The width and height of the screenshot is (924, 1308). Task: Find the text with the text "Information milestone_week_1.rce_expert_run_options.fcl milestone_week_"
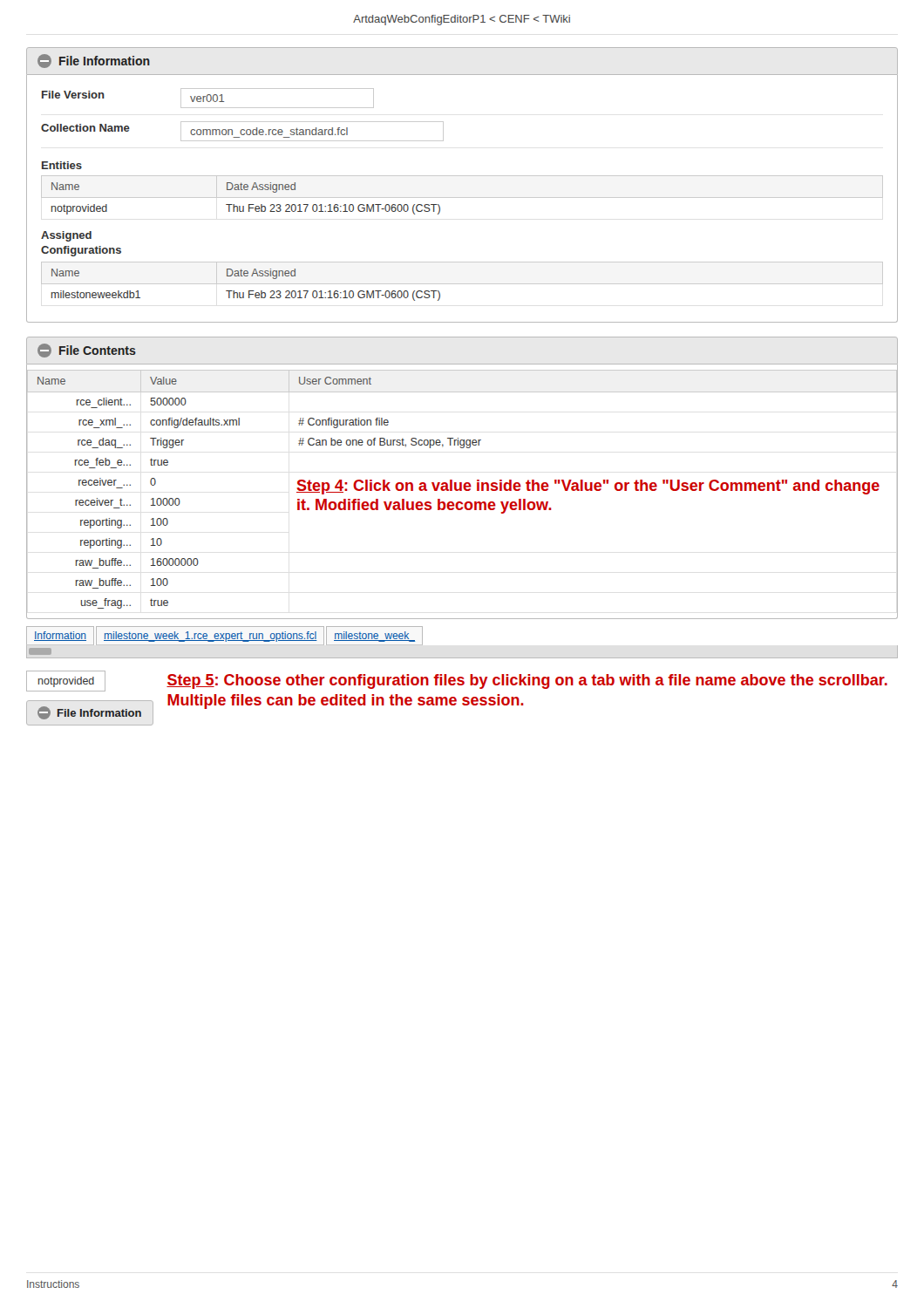point(224,635)
